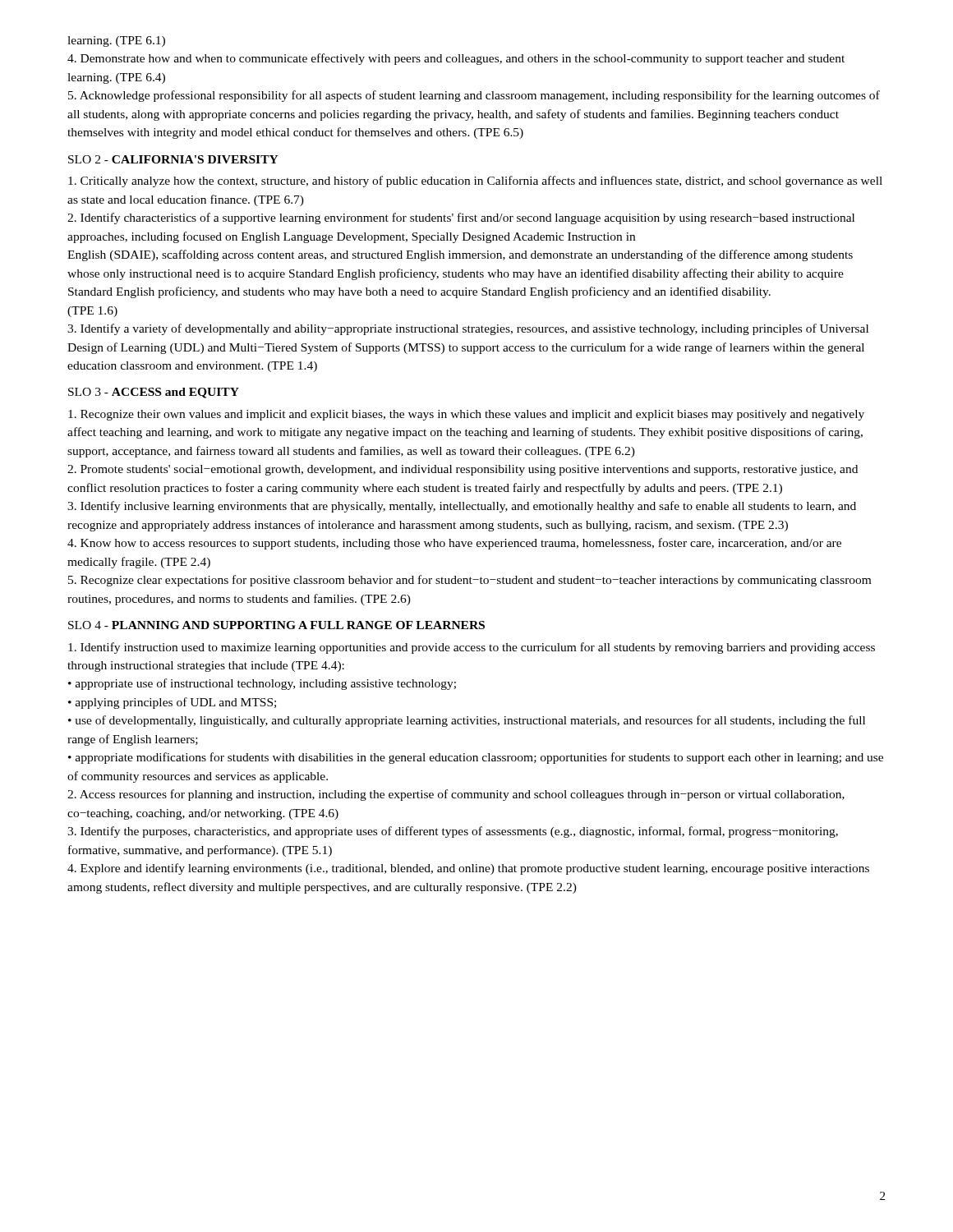
Task: Locate the block starting "• appropriate modifications for students with disabilities in"
Action: (476, 766)
